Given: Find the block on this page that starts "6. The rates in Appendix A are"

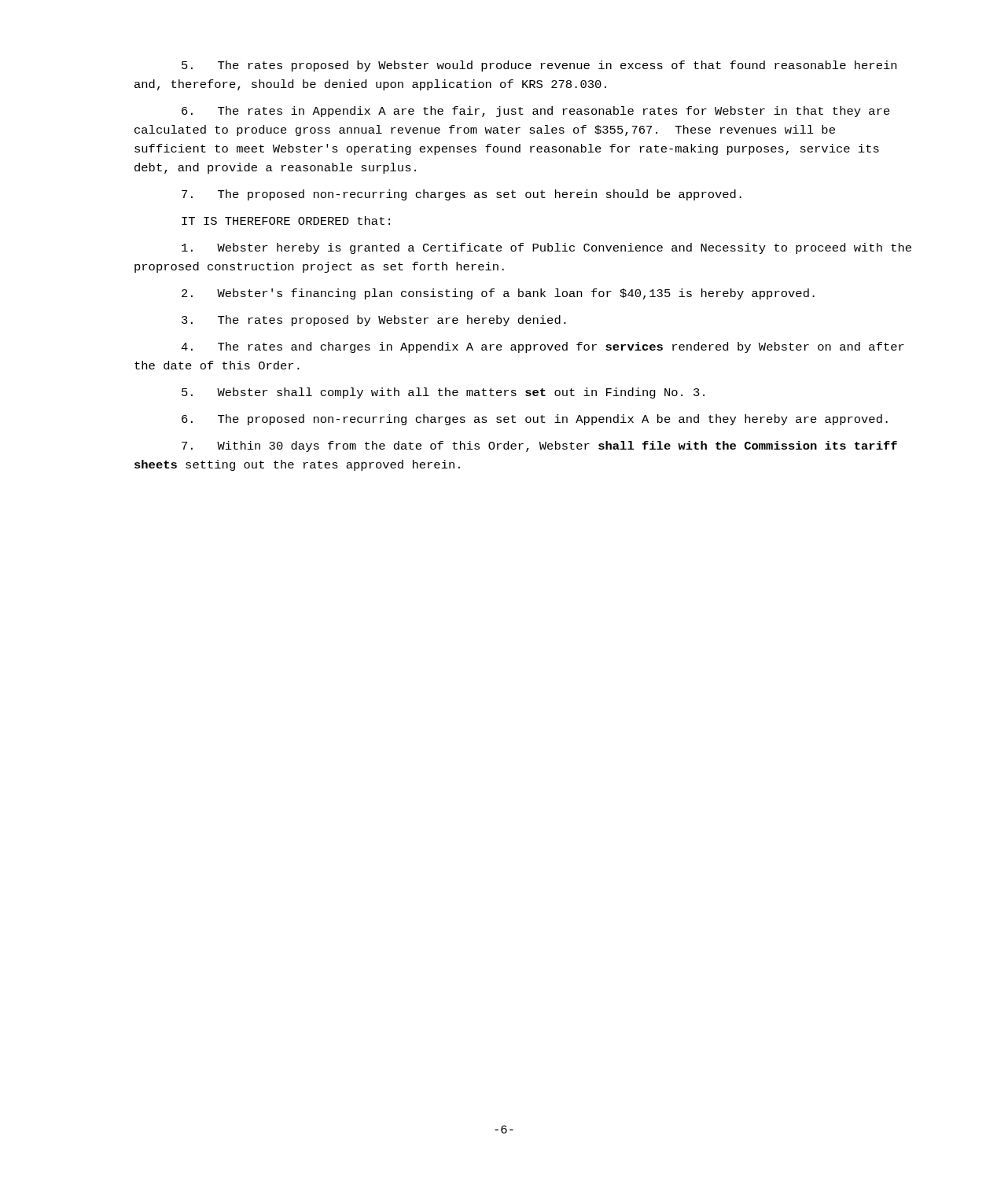Looking at the screenshot, I should [524, 140].
